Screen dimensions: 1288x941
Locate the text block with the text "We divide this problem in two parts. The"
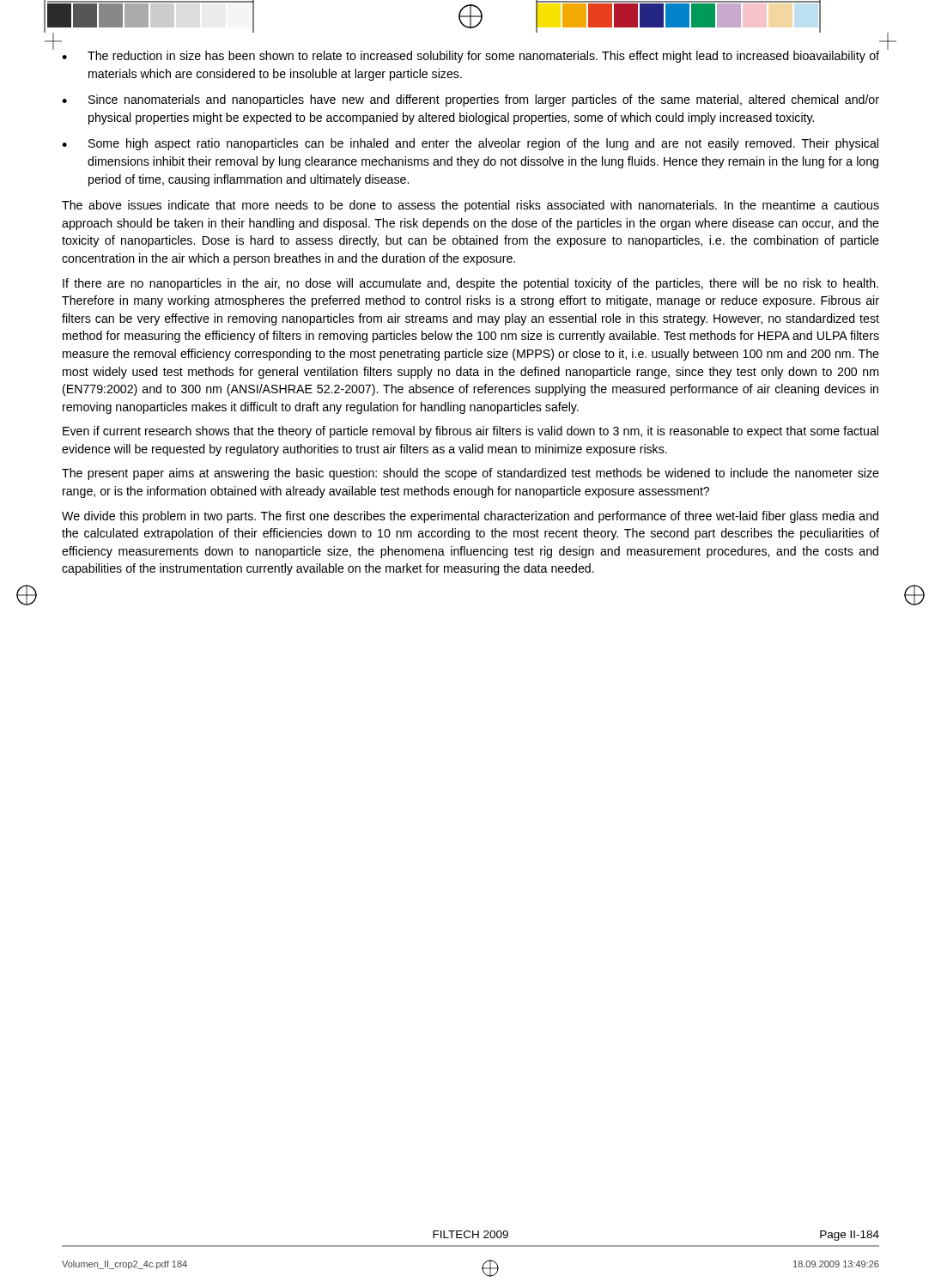pyautogui.click(x=470, y=542)
